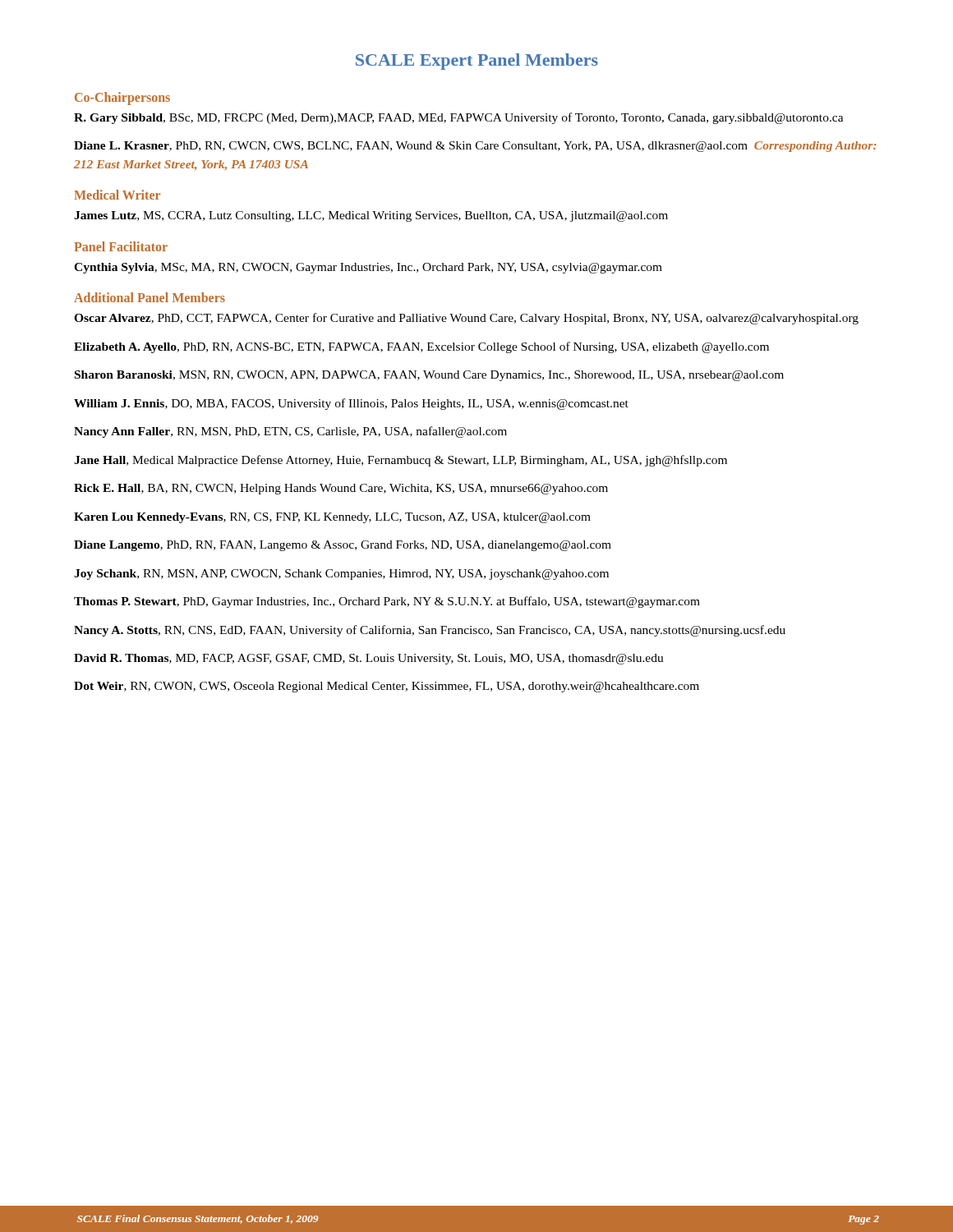Locate the text starting "Joy Schank, RN, MSN, ANP, CWOCN,"
The width and height of the screenshot is (953, 1232).
point(342,573)
